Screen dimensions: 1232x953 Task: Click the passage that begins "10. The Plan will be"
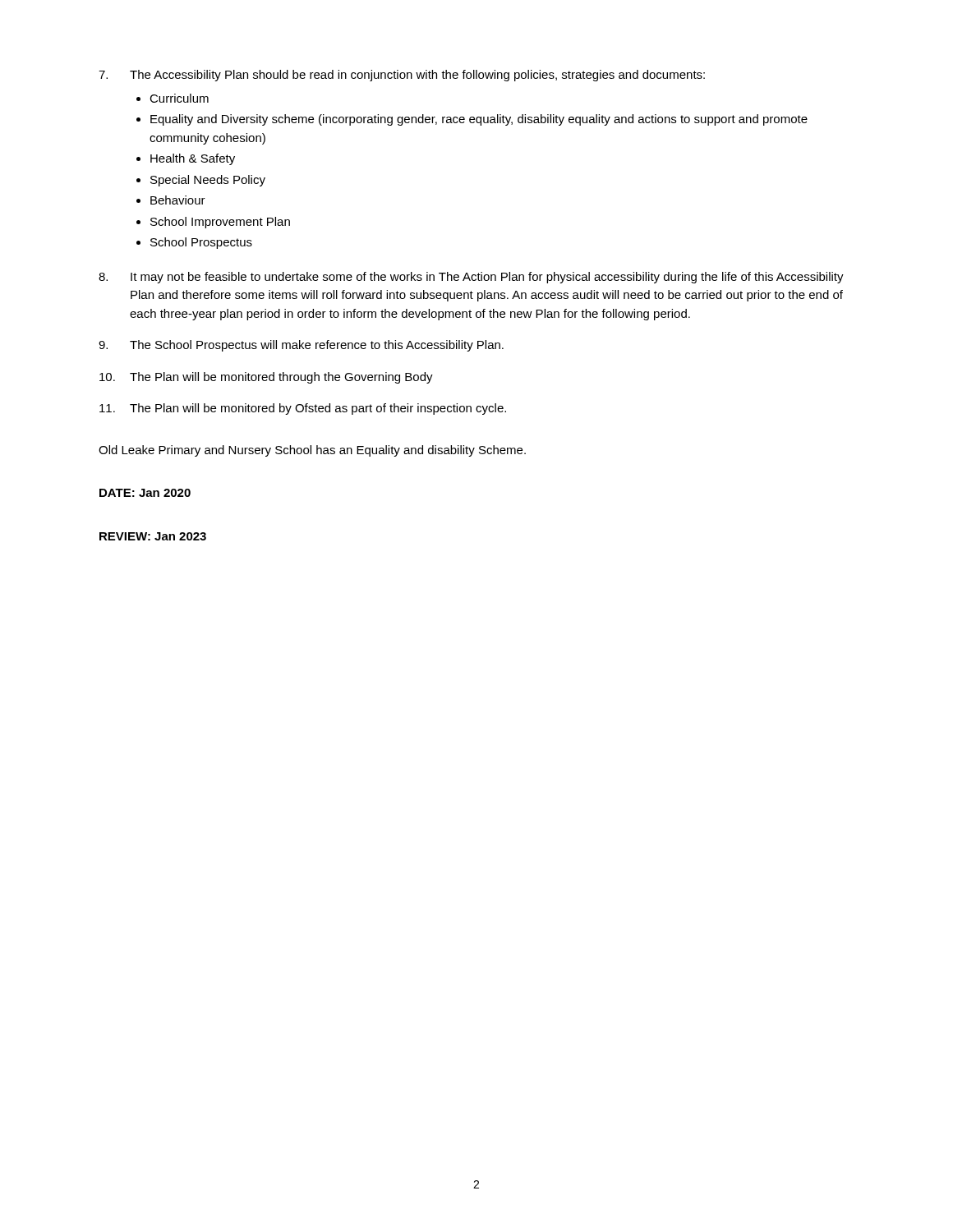click(x=266, y=378)
